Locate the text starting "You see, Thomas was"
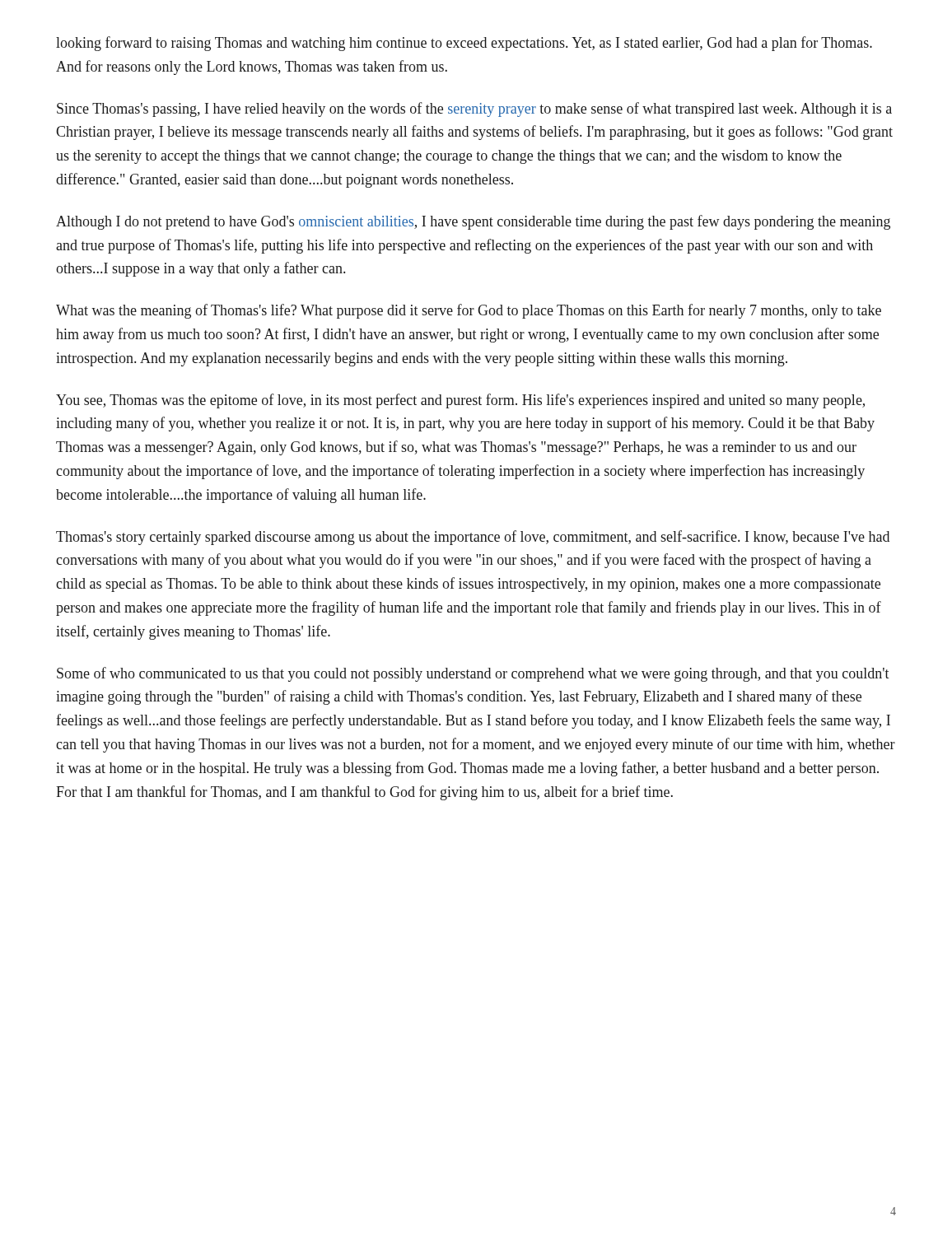952x1235 pixels. coord(465,447)
